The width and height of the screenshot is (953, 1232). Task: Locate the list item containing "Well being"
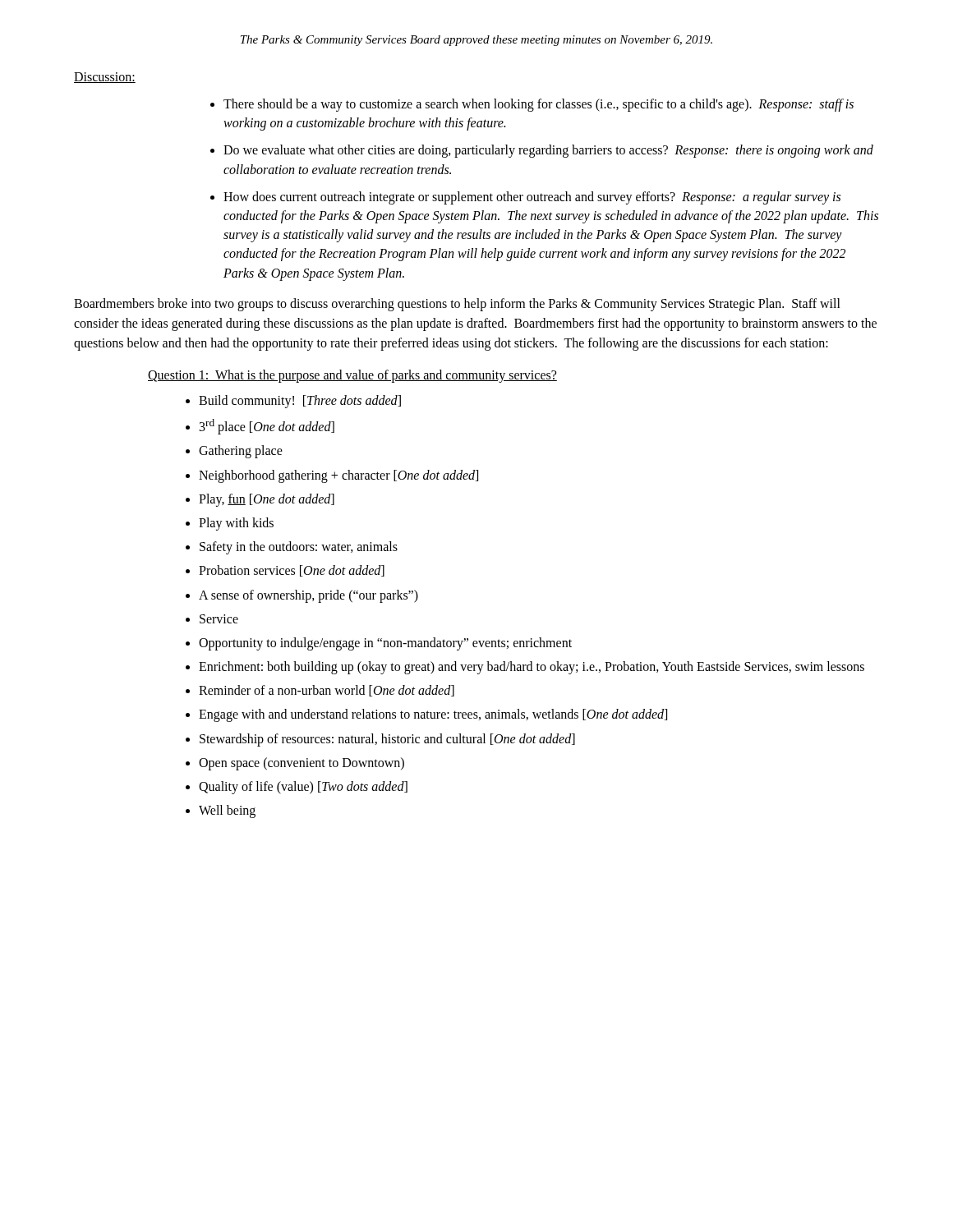227,810
